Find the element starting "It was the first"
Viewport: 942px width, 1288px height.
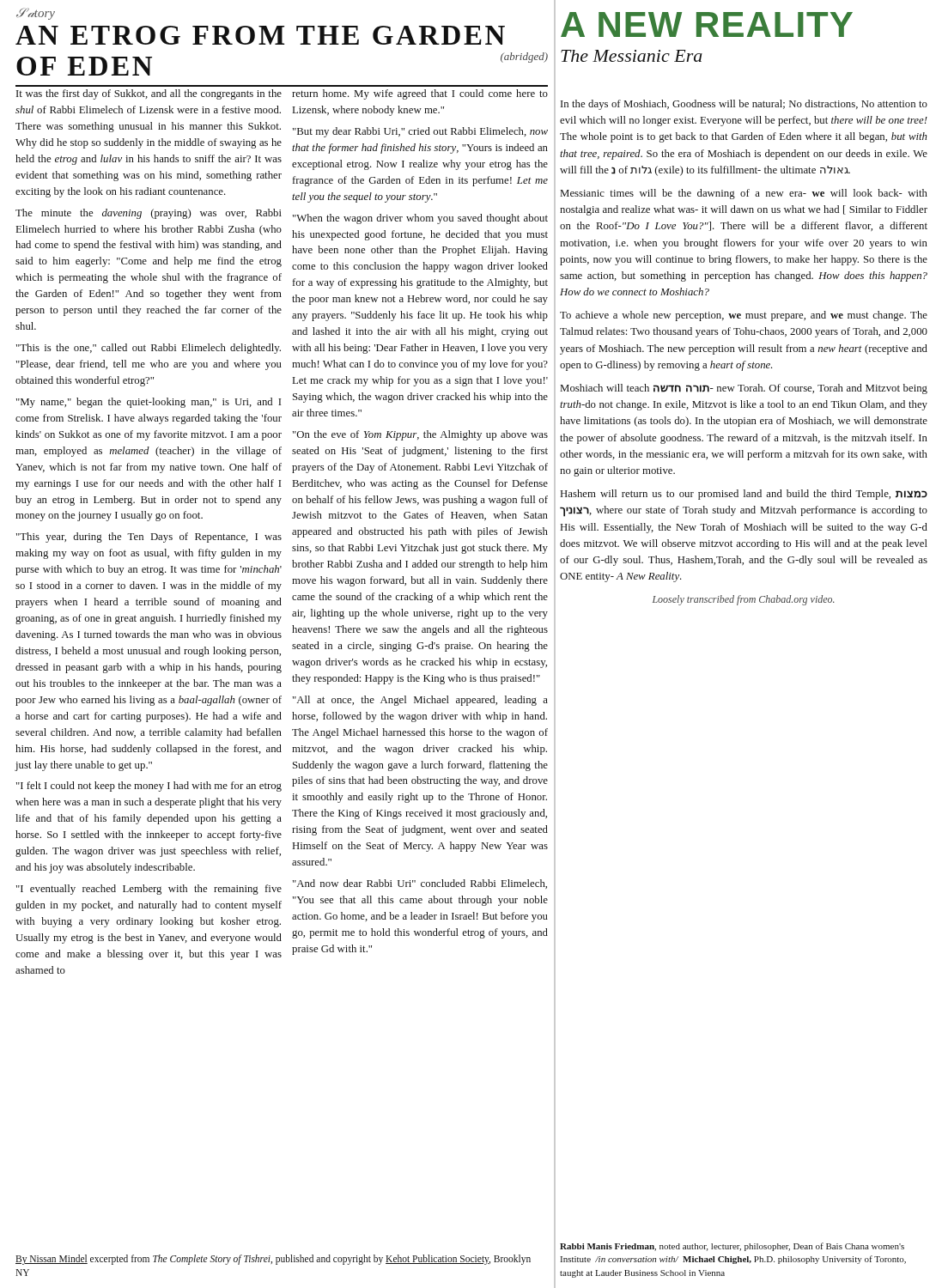pyautogui.click(x=149, y=532)
